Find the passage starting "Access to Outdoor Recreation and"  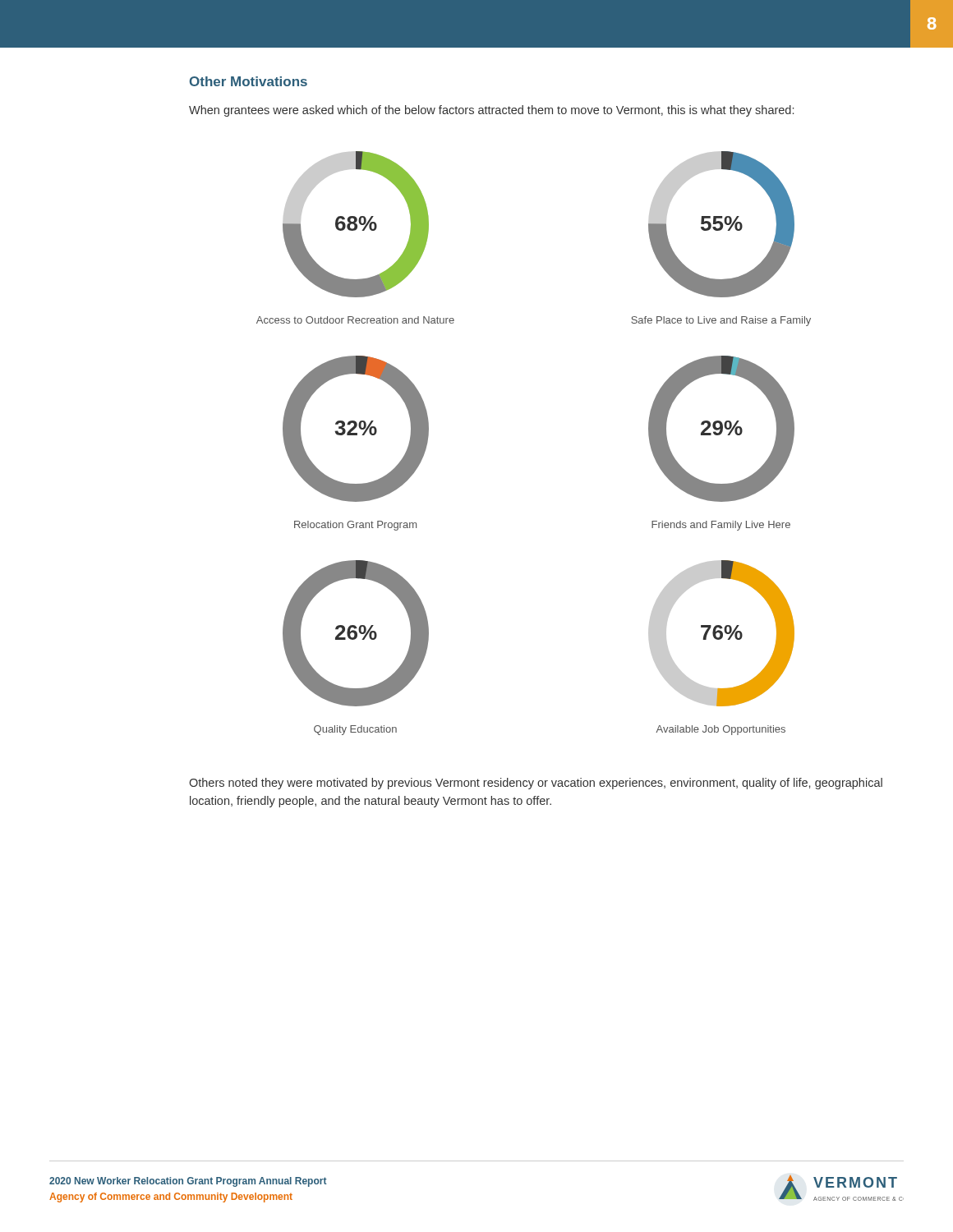355,320
